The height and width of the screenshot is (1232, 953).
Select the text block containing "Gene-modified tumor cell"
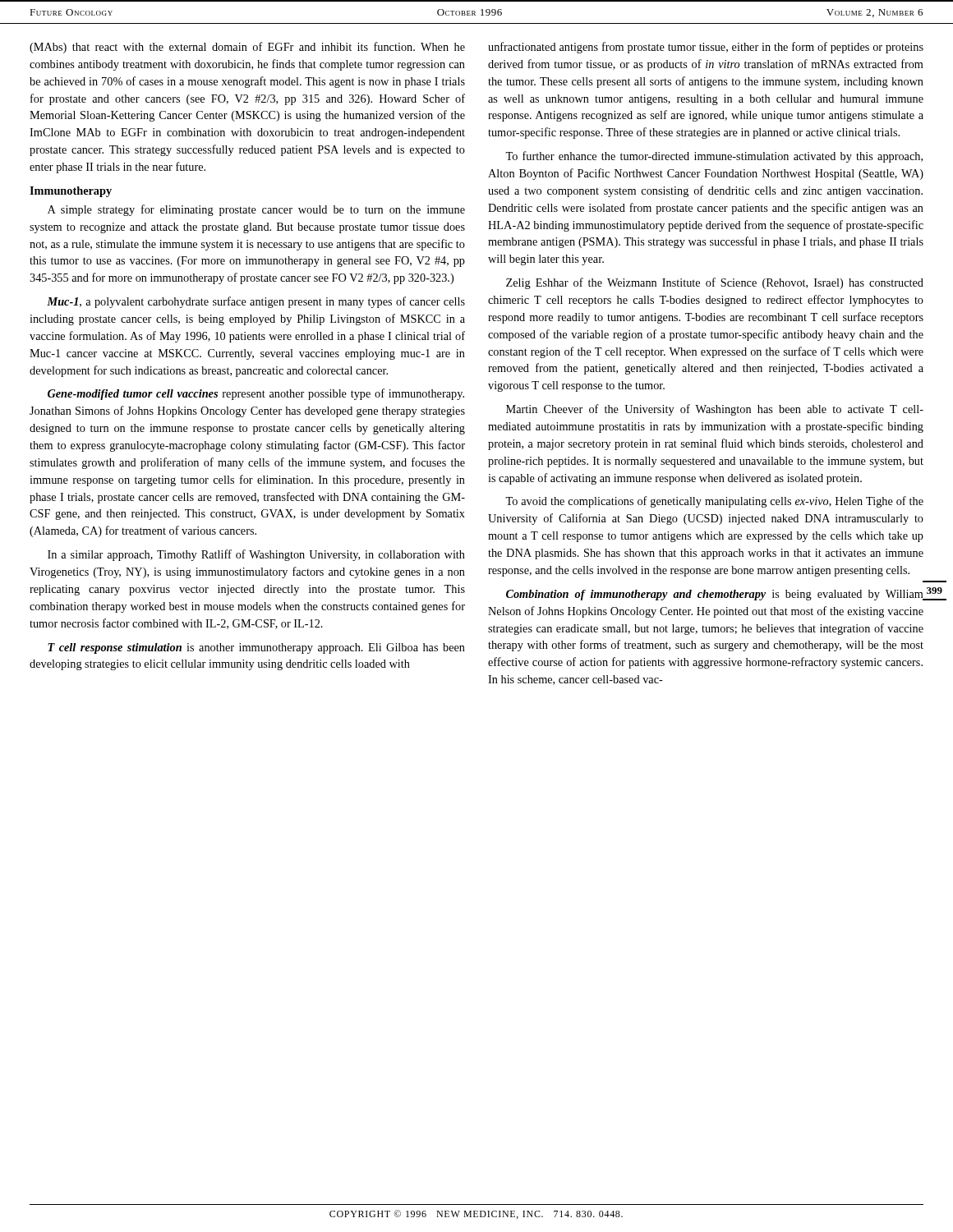tap(247, 463)
